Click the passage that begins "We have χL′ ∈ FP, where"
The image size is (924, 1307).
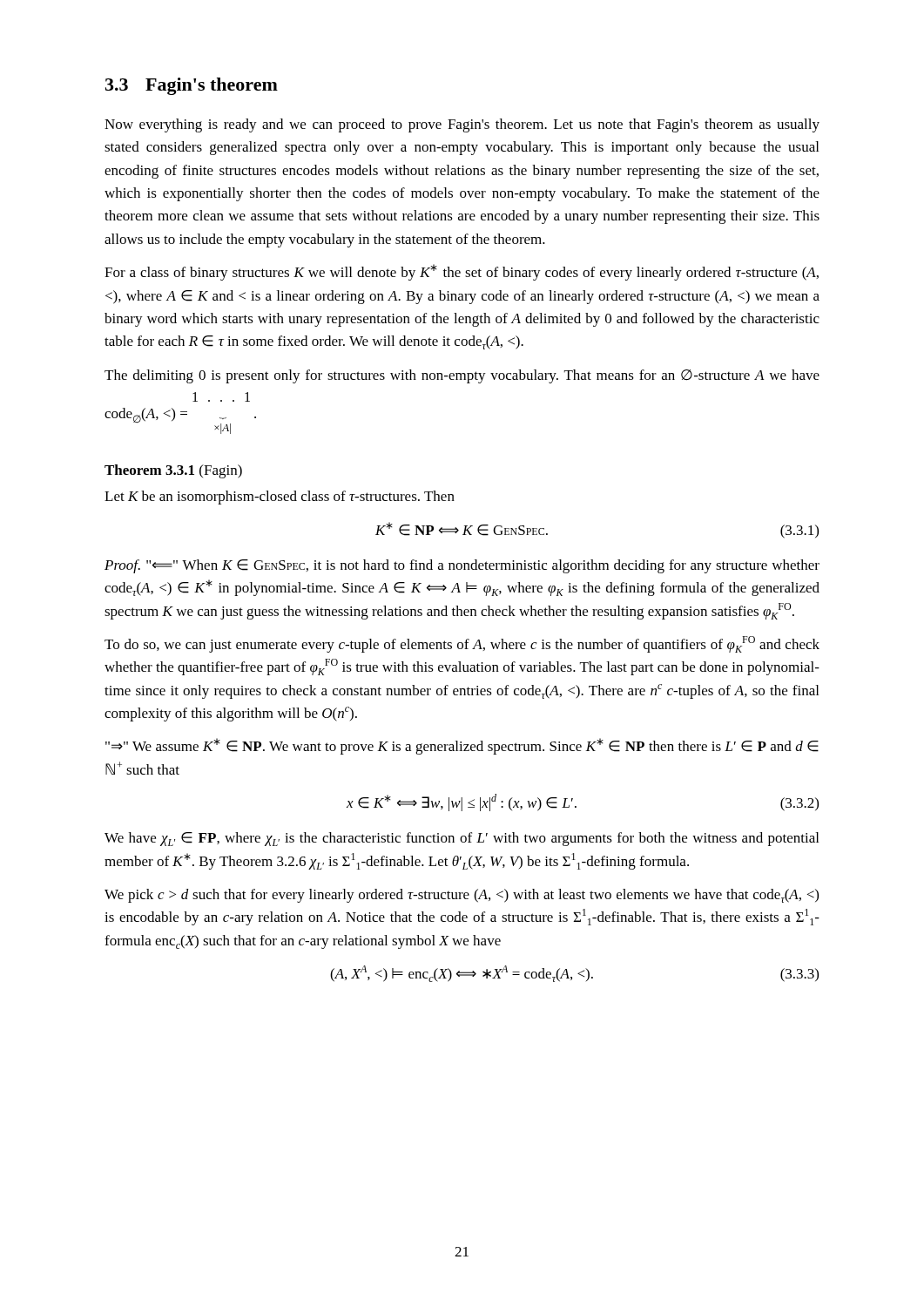coord(462,850)
